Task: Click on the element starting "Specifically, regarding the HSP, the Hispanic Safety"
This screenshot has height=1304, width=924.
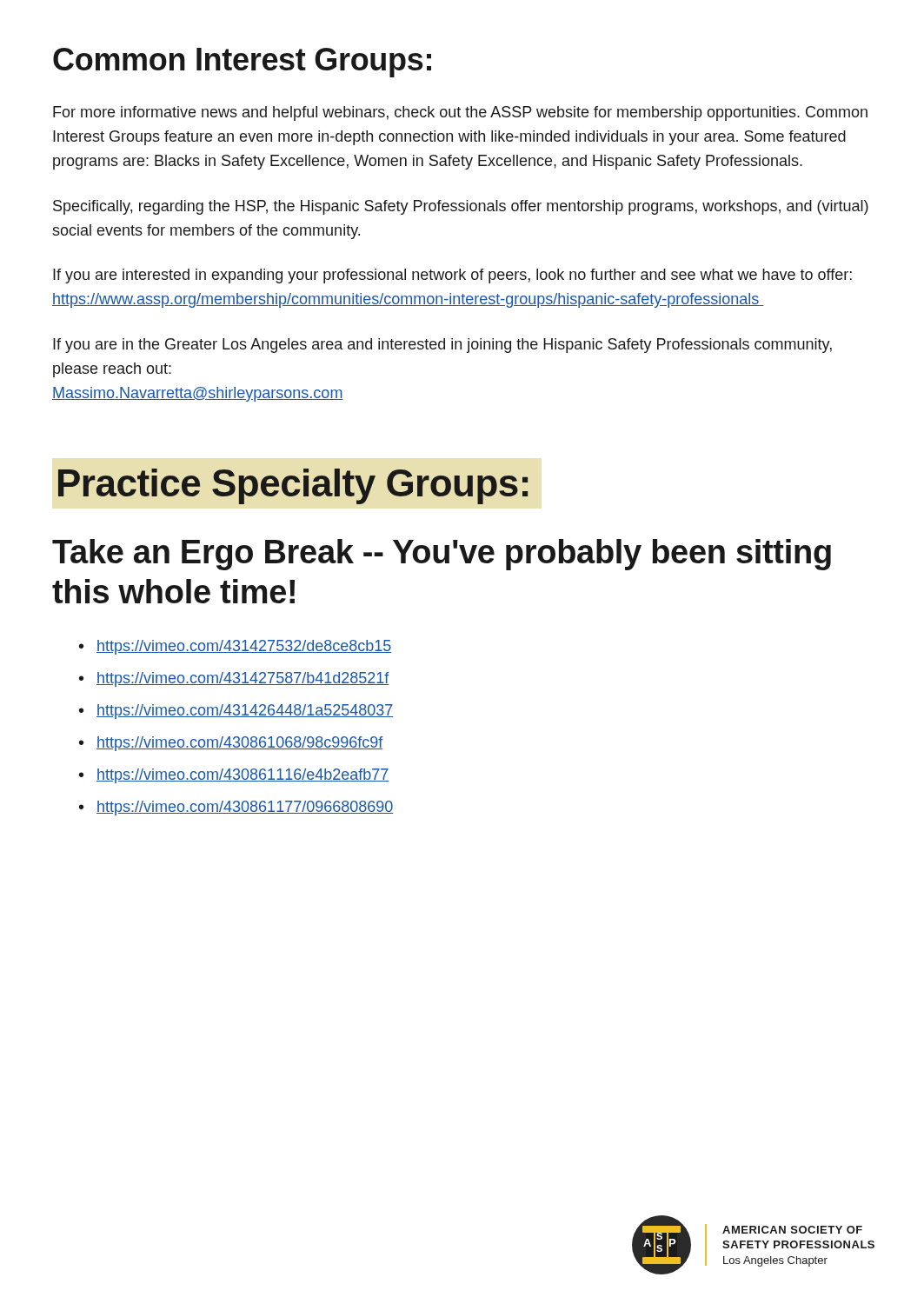Action: (x=460, y=218)
